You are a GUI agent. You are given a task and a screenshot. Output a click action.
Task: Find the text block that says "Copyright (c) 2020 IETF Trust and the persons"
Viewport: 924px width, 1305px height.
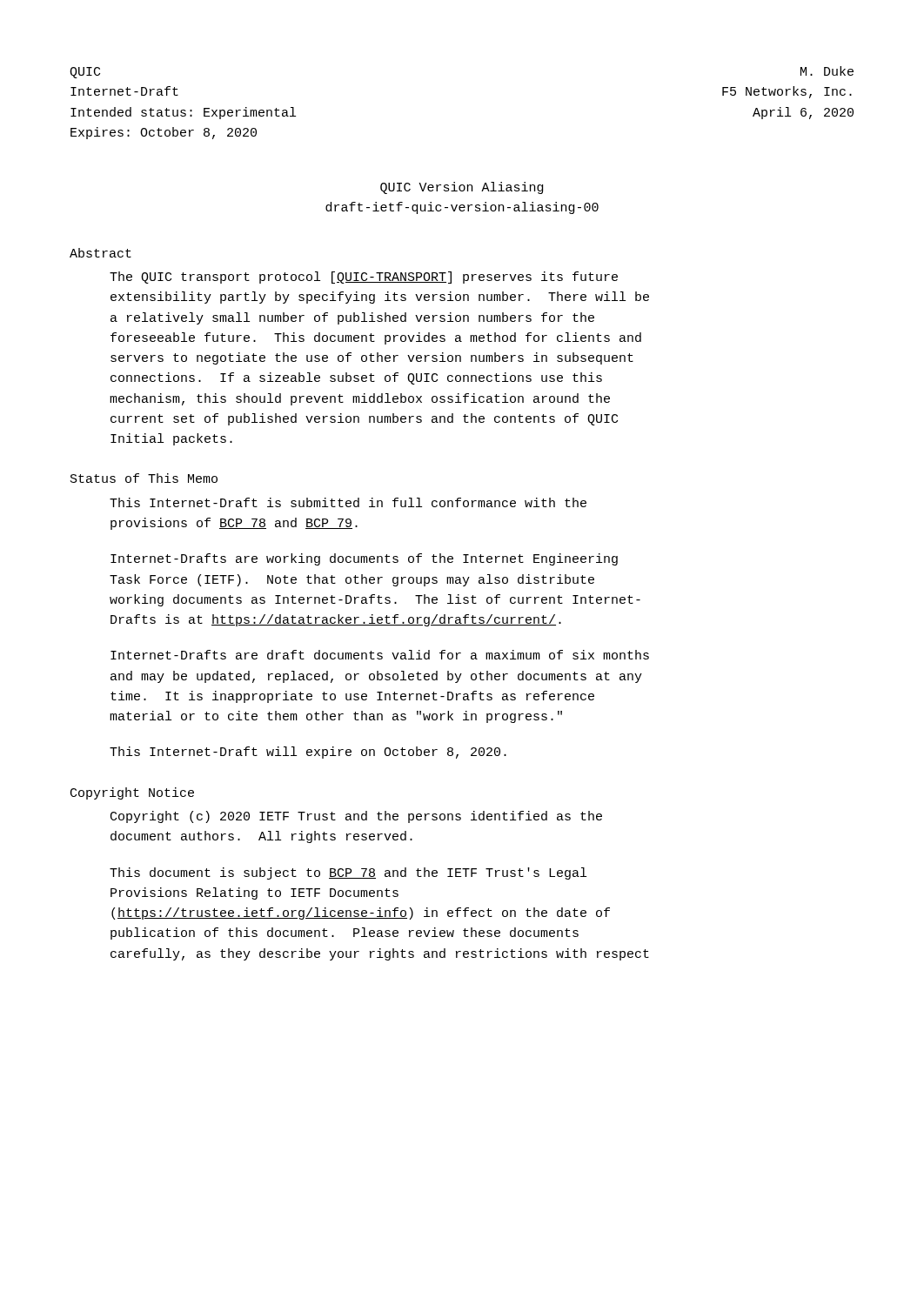(356, 828)
